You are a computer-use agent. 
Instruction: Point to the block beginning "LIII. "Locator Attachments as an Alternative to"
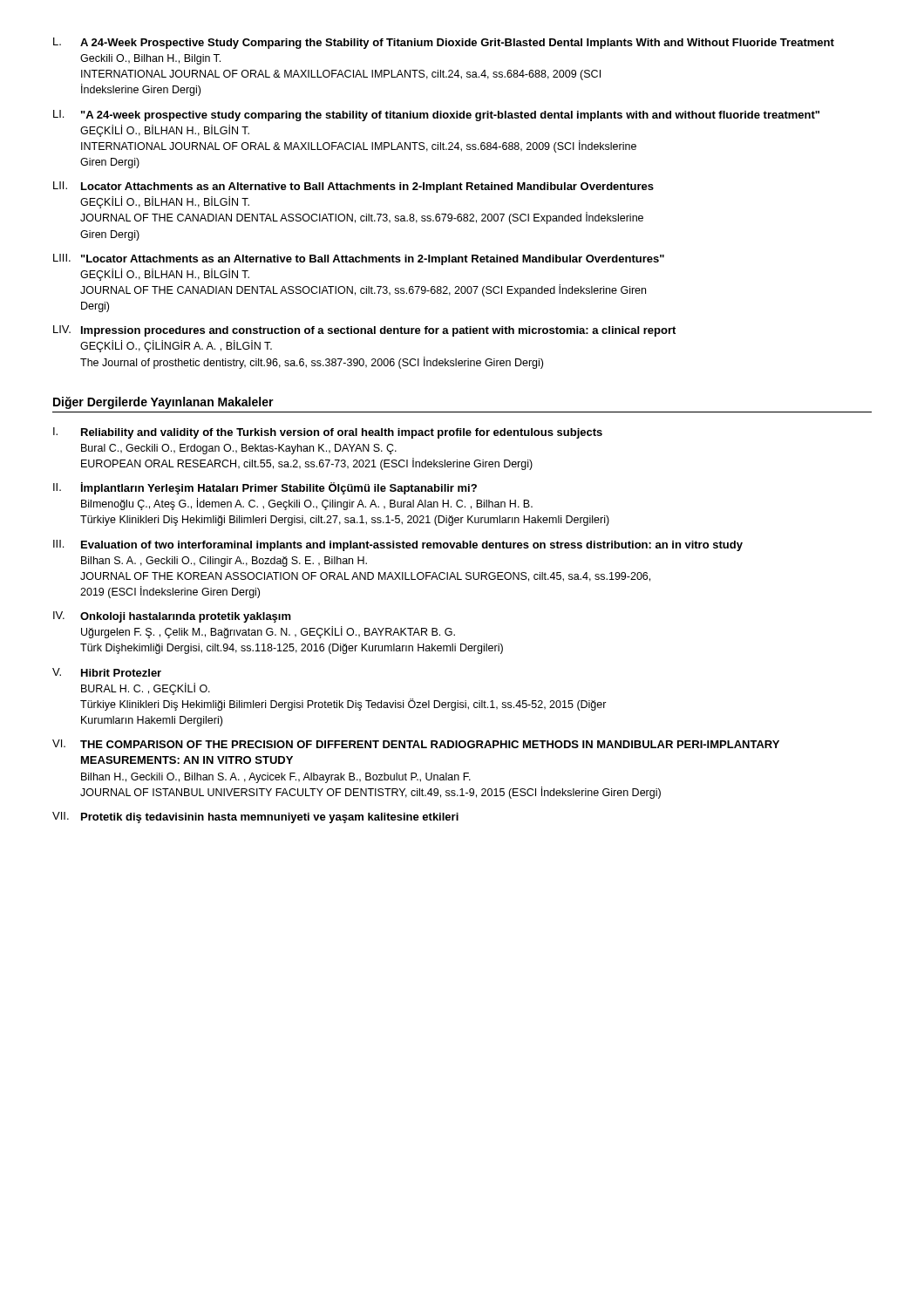[462, 283]
